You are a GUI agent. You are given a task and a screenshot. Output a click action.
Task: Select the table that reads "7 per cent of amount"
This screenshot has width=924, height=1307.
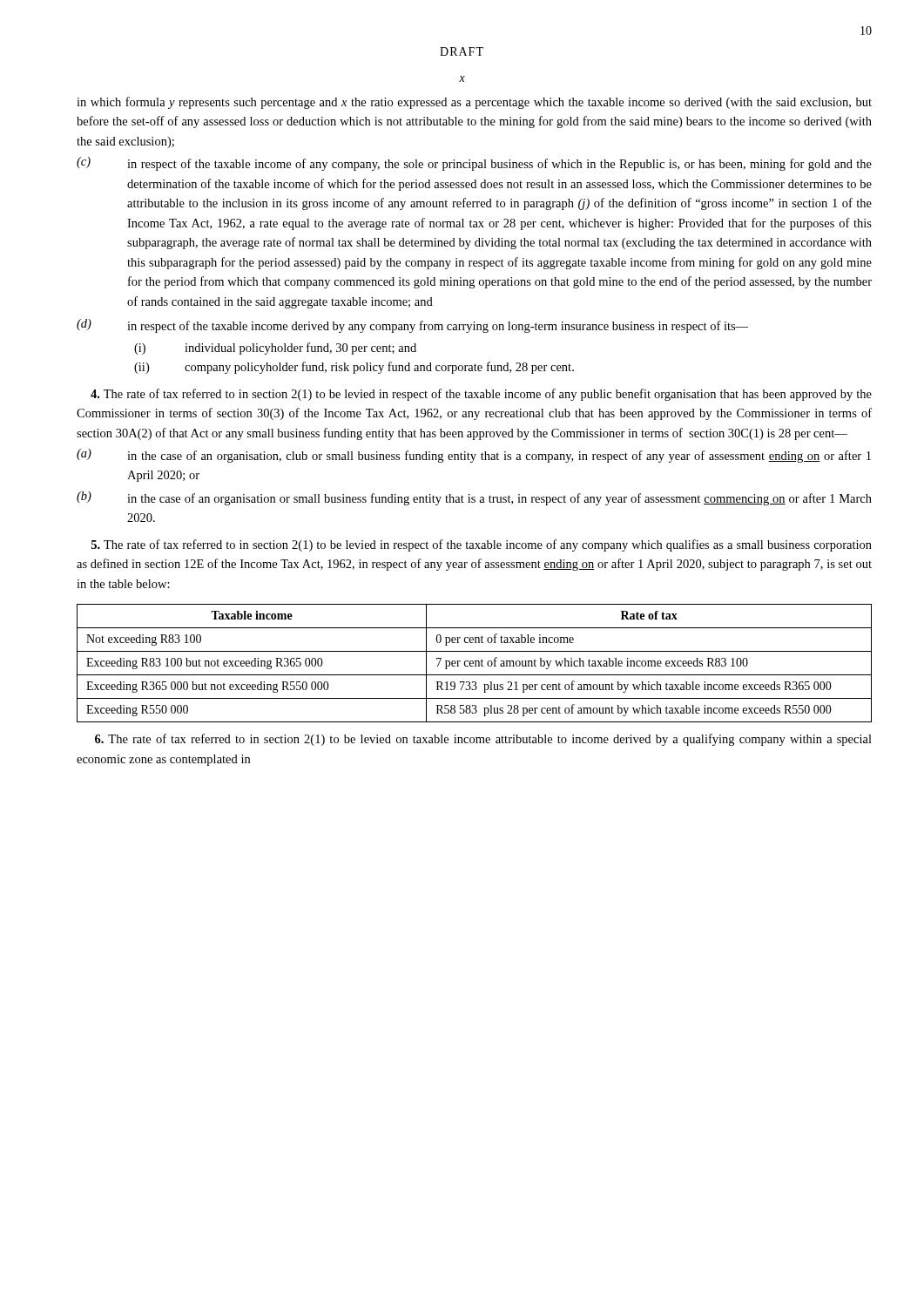(x=474, y=663)
